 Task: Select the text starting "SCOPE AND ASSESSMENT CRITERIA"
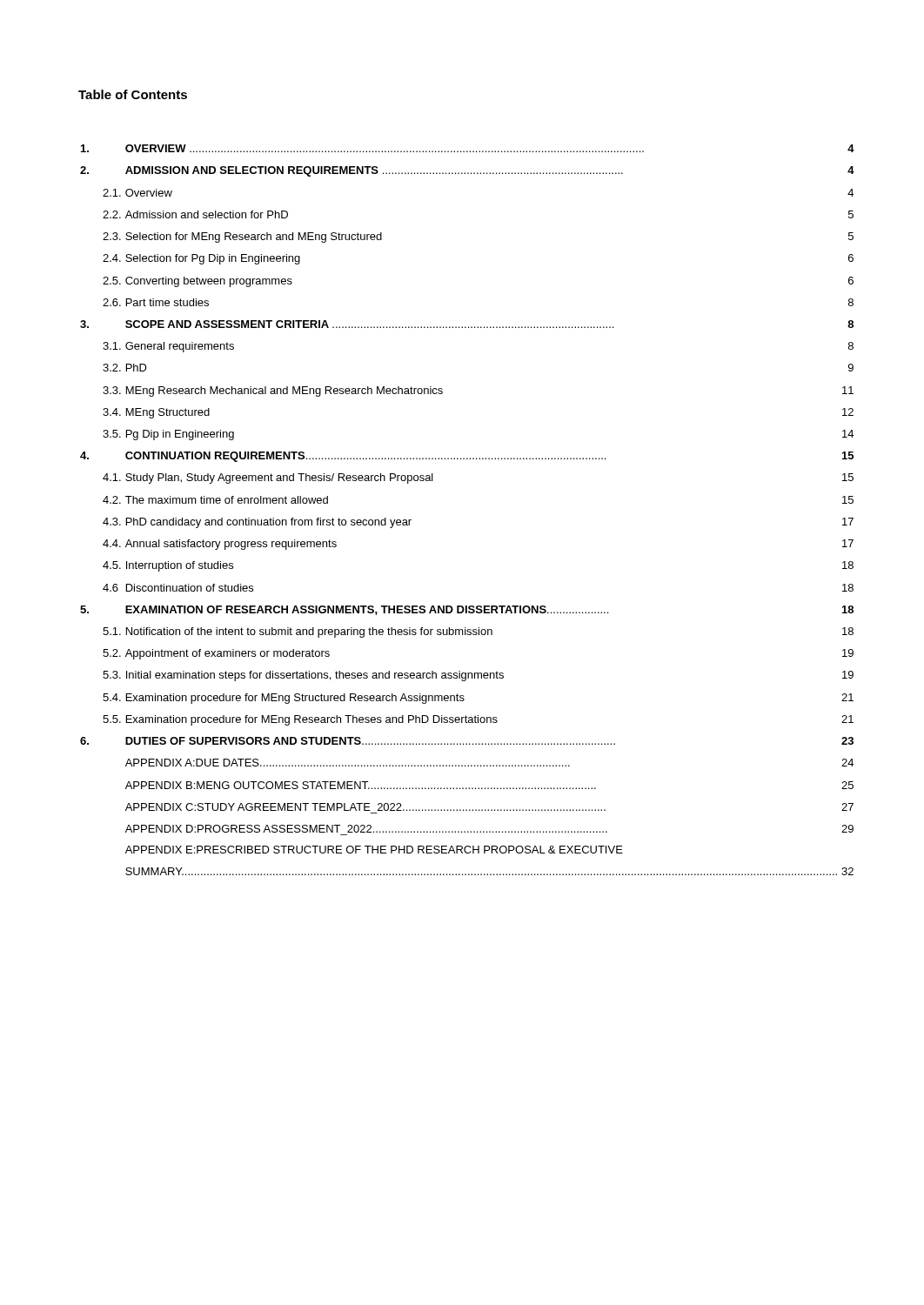[x=370, y=324]
